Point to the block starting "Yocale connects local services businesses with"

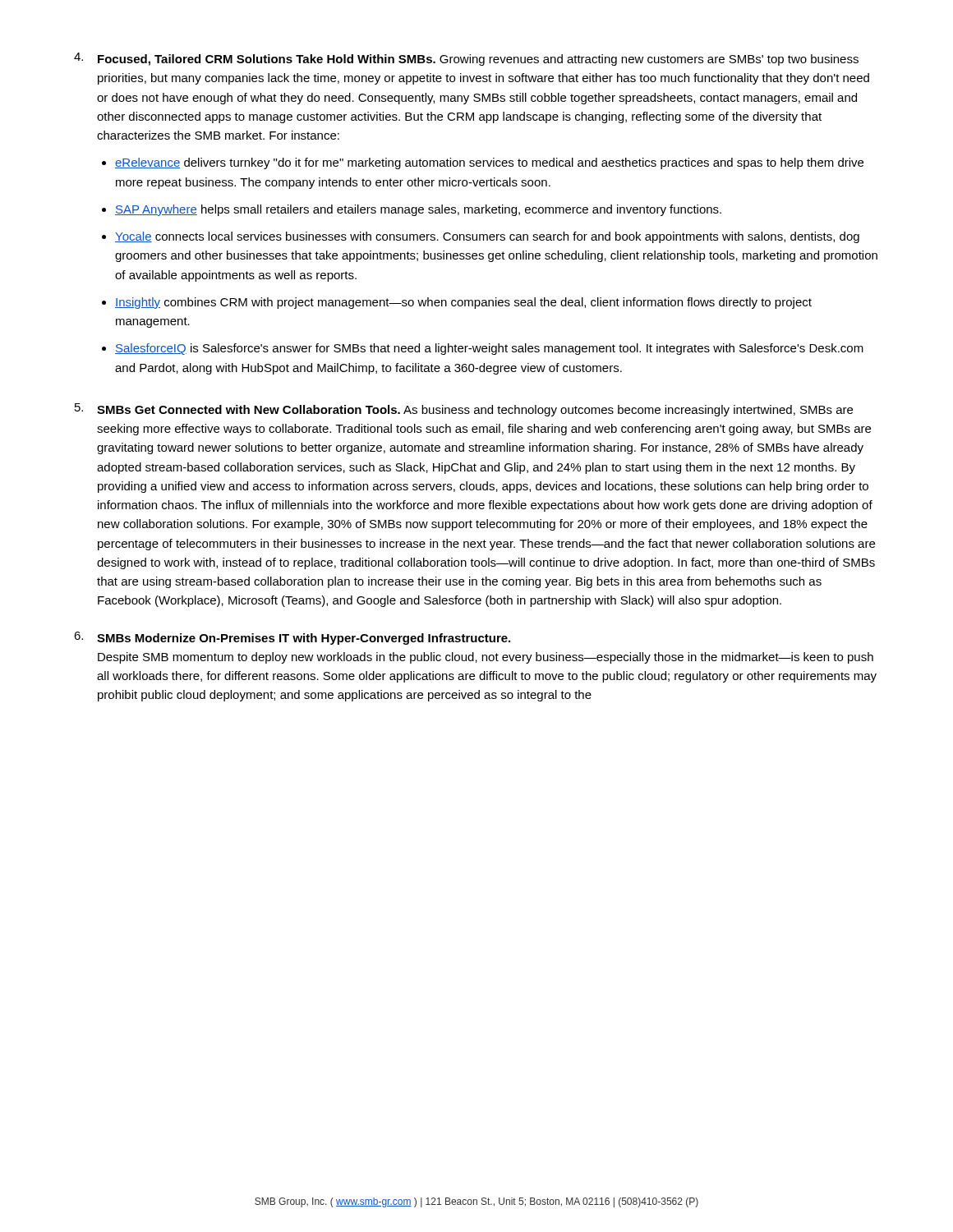click(497, 255)
